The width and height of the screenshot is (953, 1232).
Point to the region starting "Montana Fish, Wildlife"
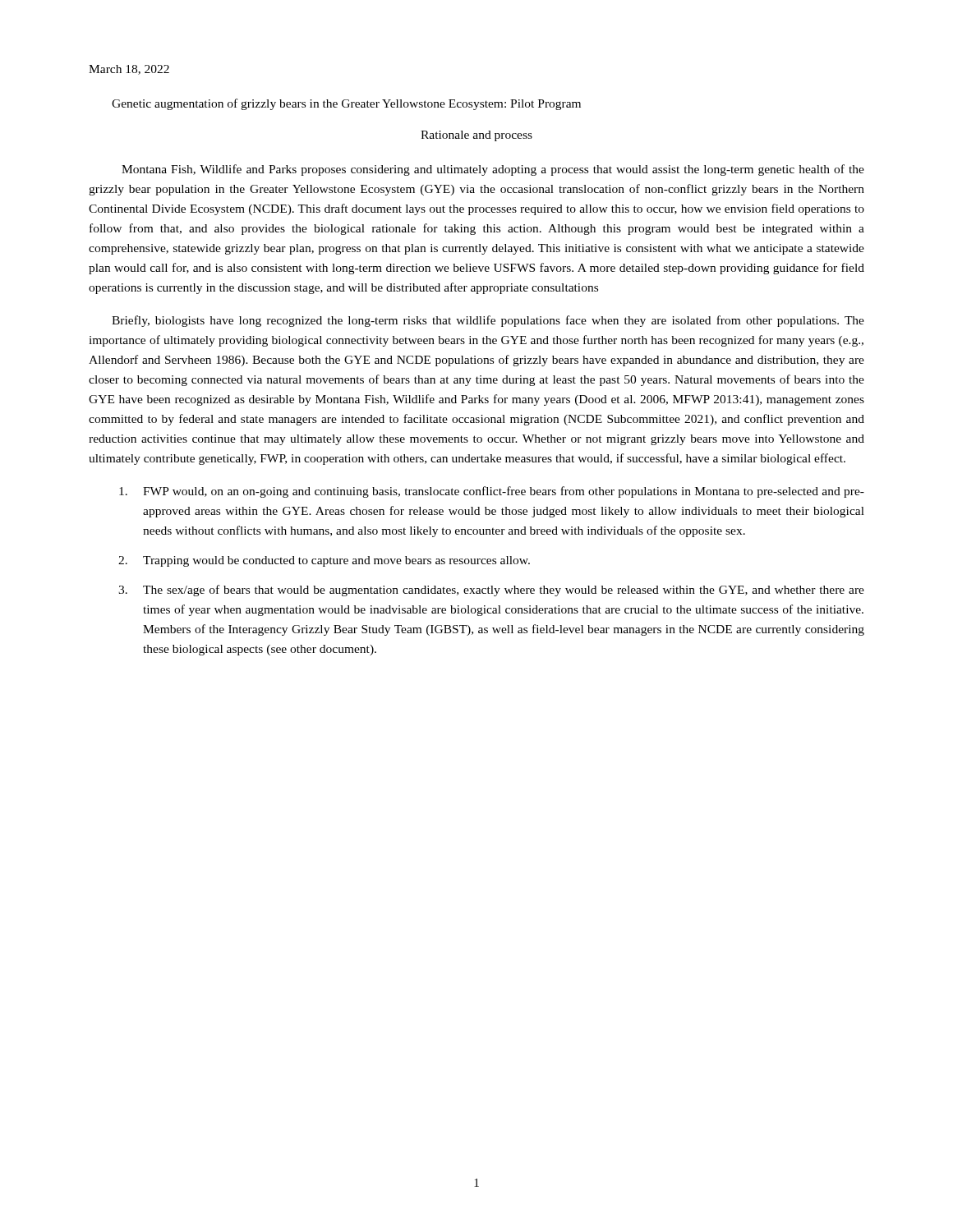(476, 228)
